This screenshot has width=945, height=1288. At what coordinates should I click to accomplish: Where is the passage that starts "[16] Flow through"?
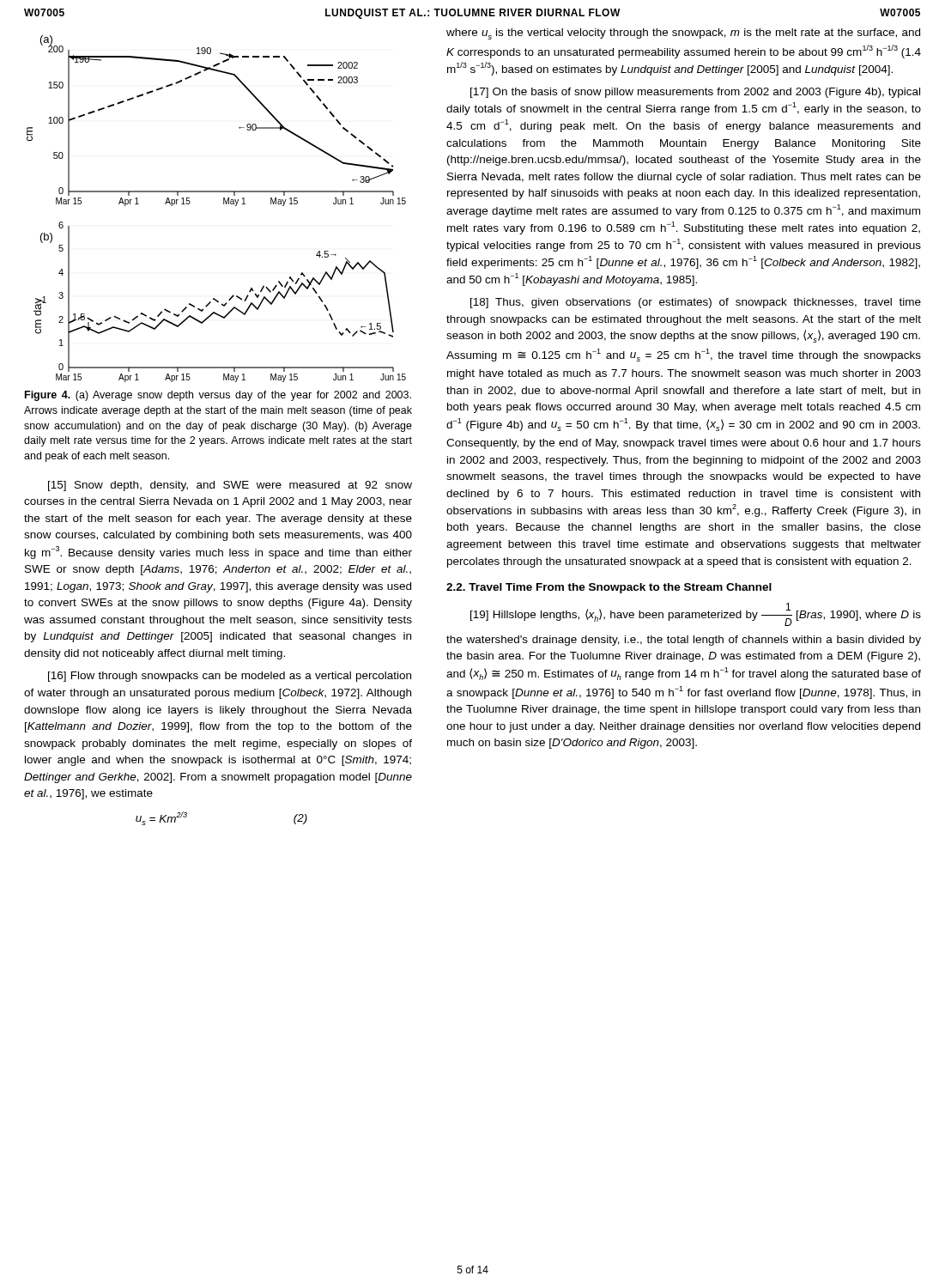218,735
